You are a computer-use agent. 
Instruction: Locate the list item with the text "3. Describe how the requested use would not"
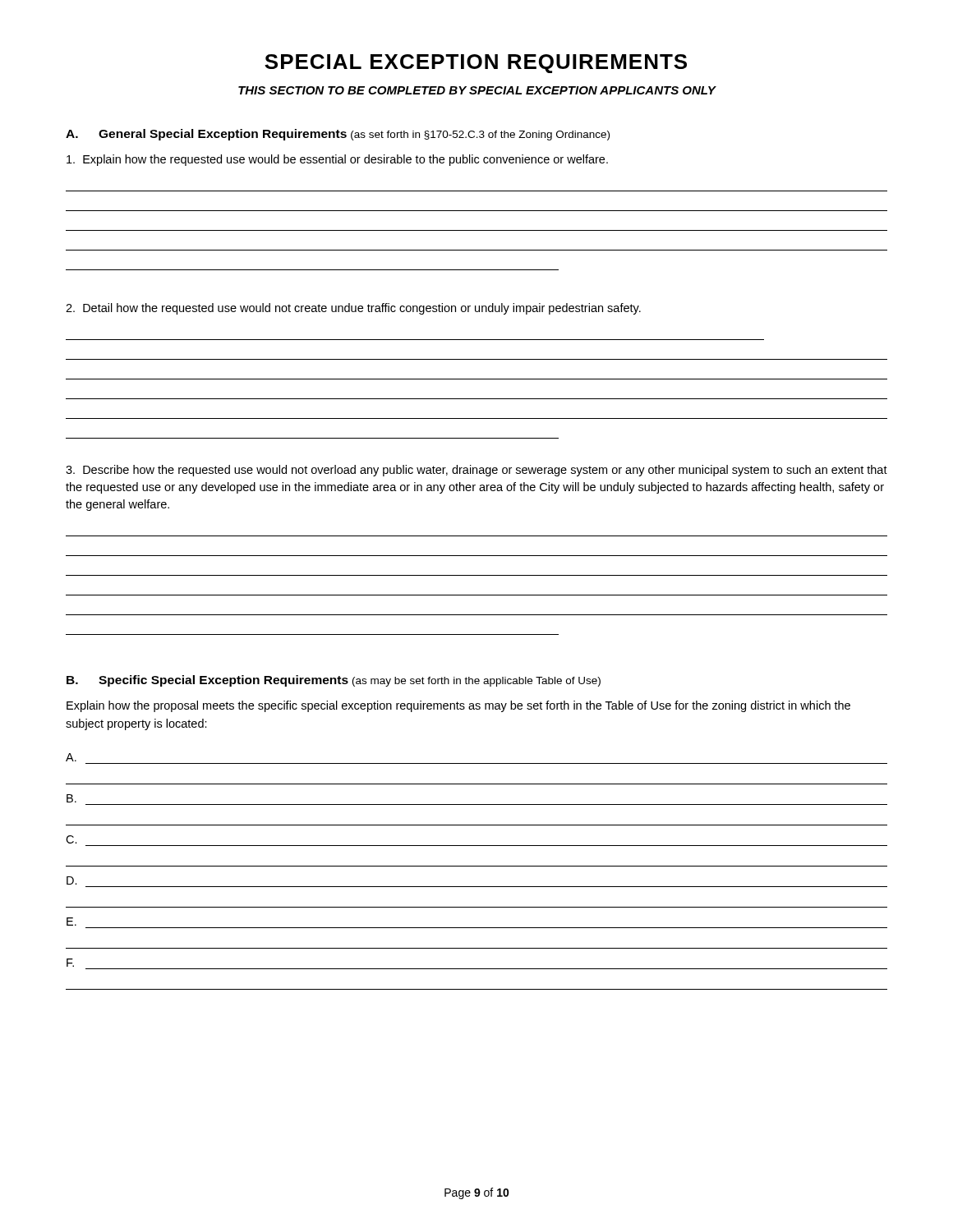tap(476, 548)
